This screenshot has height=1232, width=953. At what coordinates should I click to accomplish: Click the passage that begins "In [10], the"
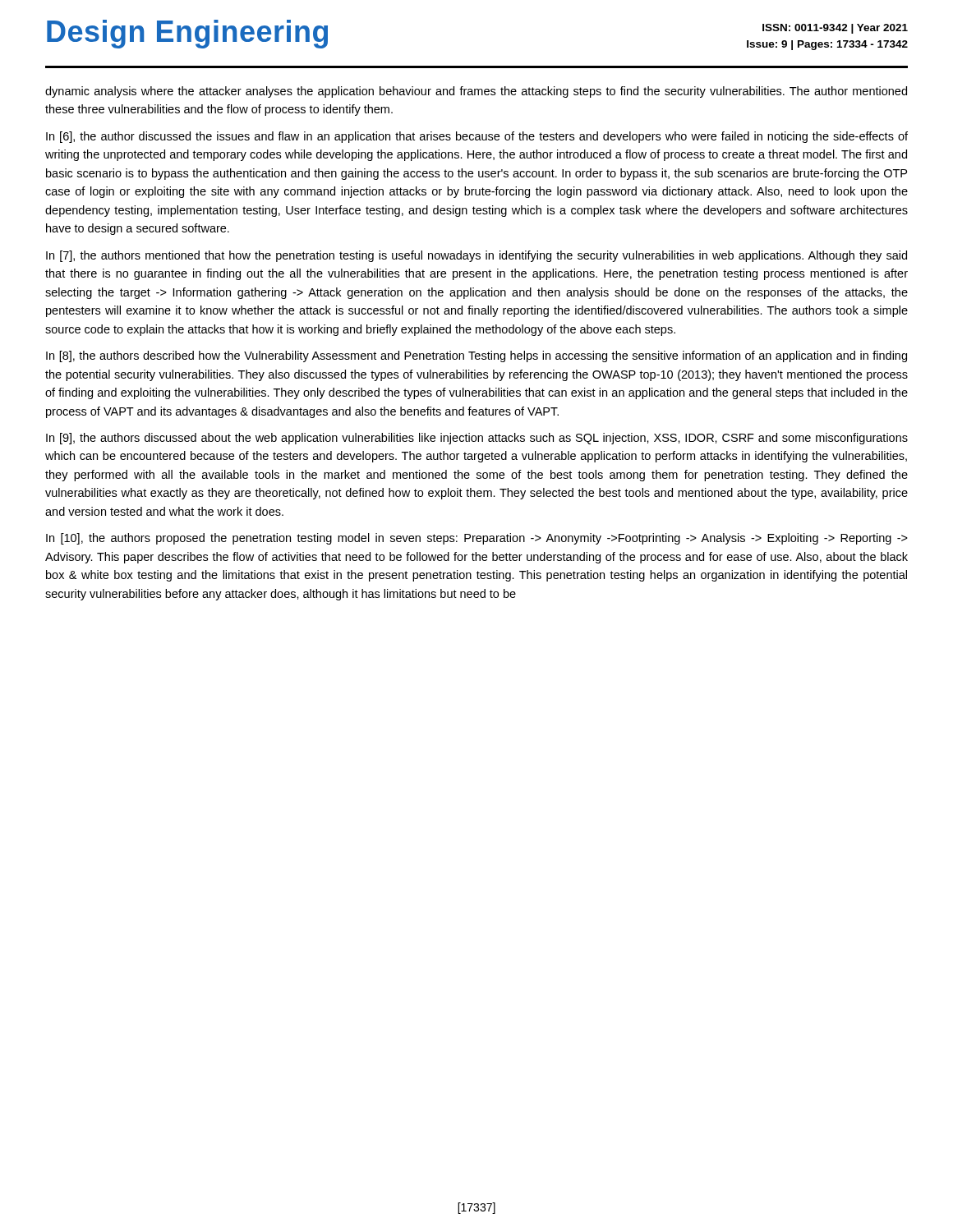476,566
